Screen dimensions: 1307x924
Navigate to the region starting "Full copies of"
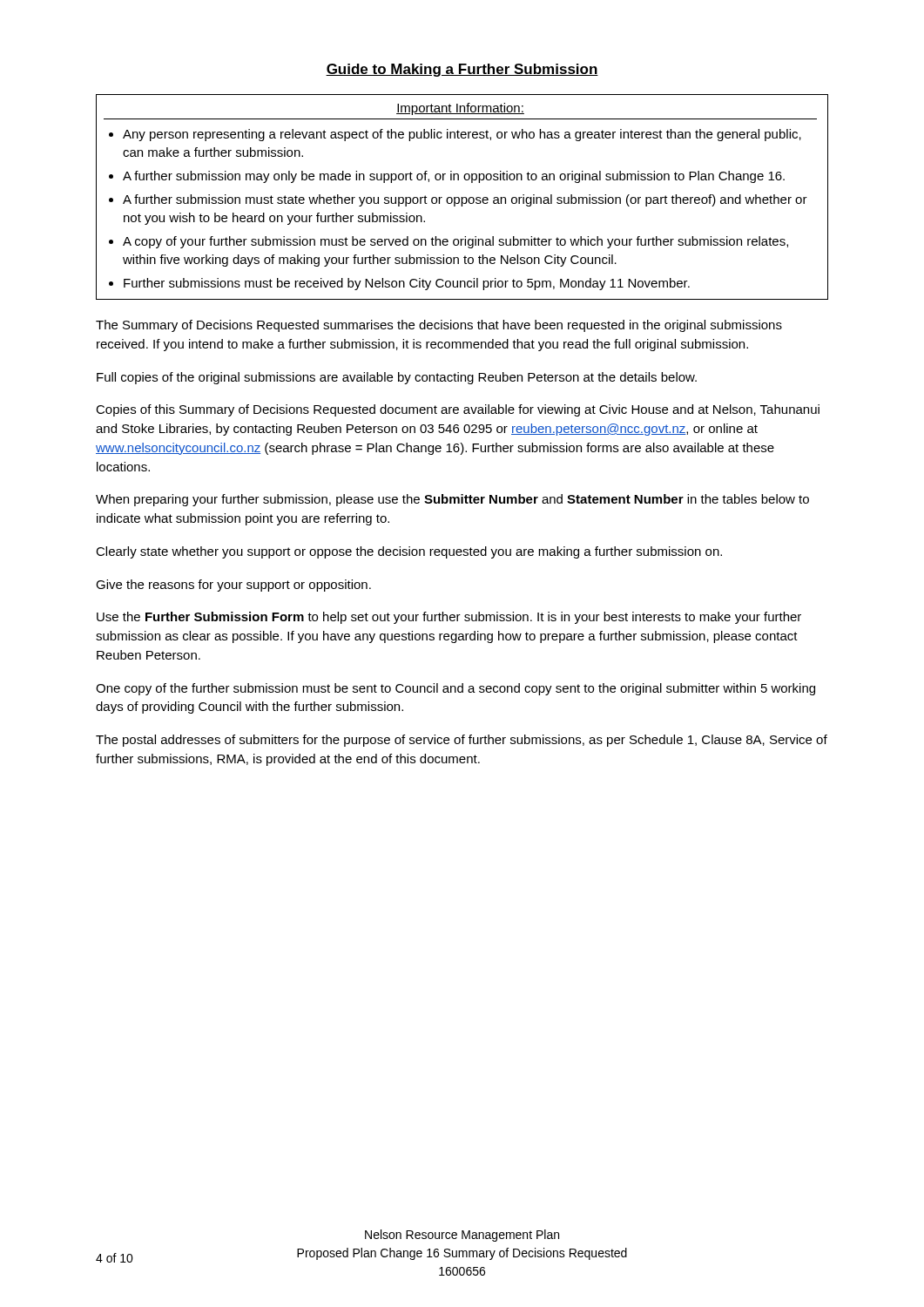397,376
